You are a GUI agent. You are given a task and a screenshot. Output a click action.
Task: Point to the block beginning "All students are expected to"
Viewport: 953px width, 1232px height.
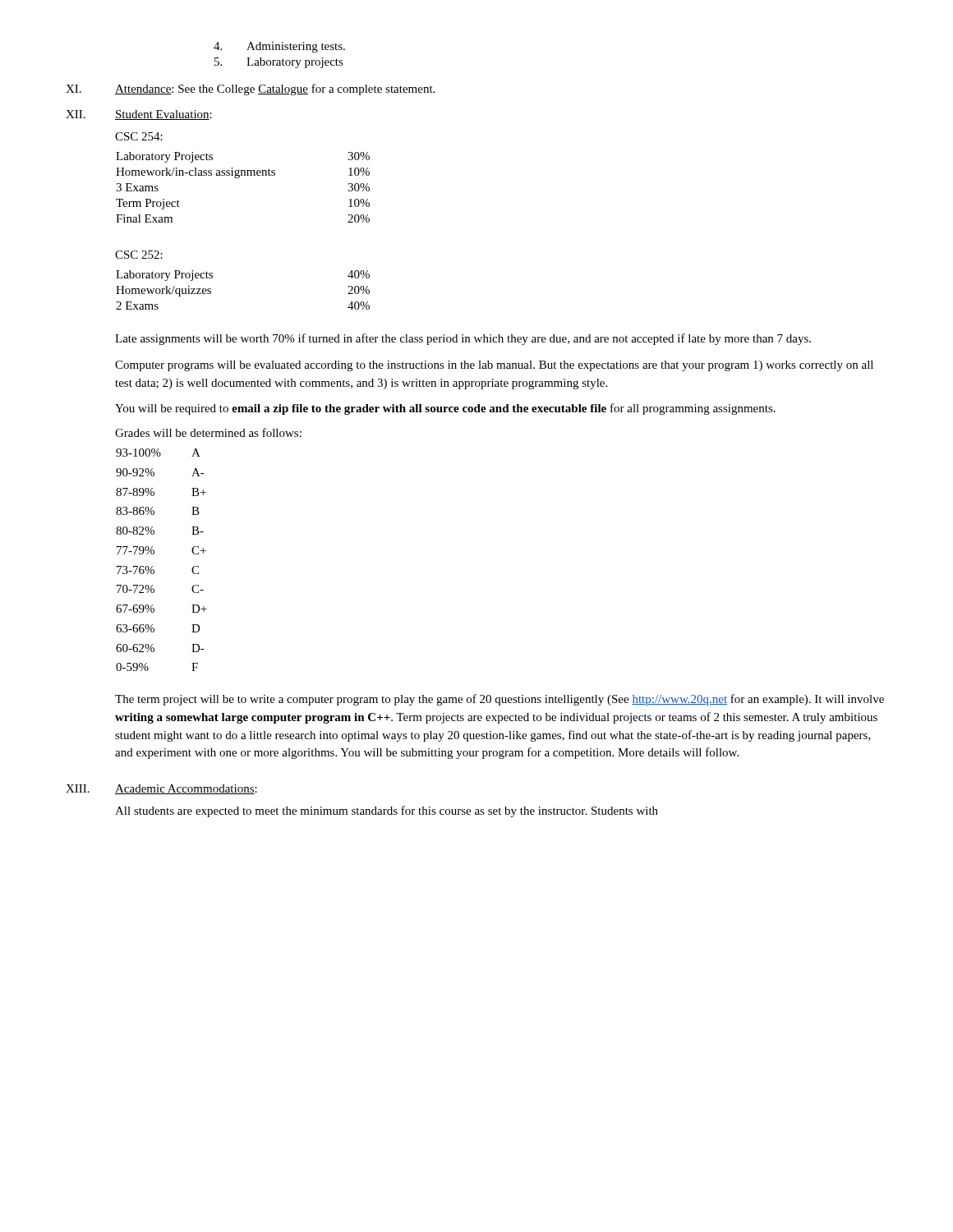click(x=387, y=811)
